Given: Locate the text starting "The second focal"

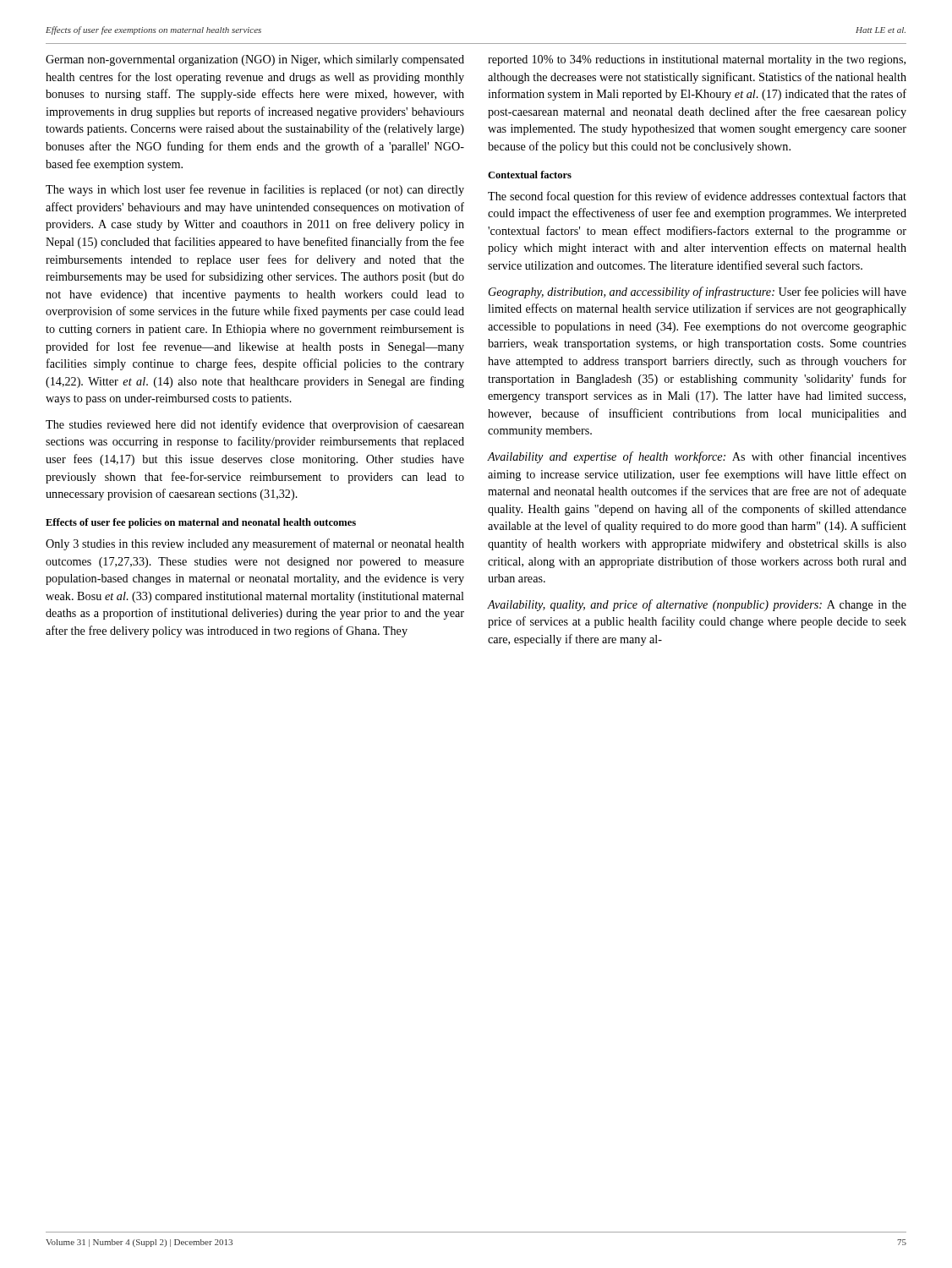Looking at the screenshot, I should (x=697, y=231).
